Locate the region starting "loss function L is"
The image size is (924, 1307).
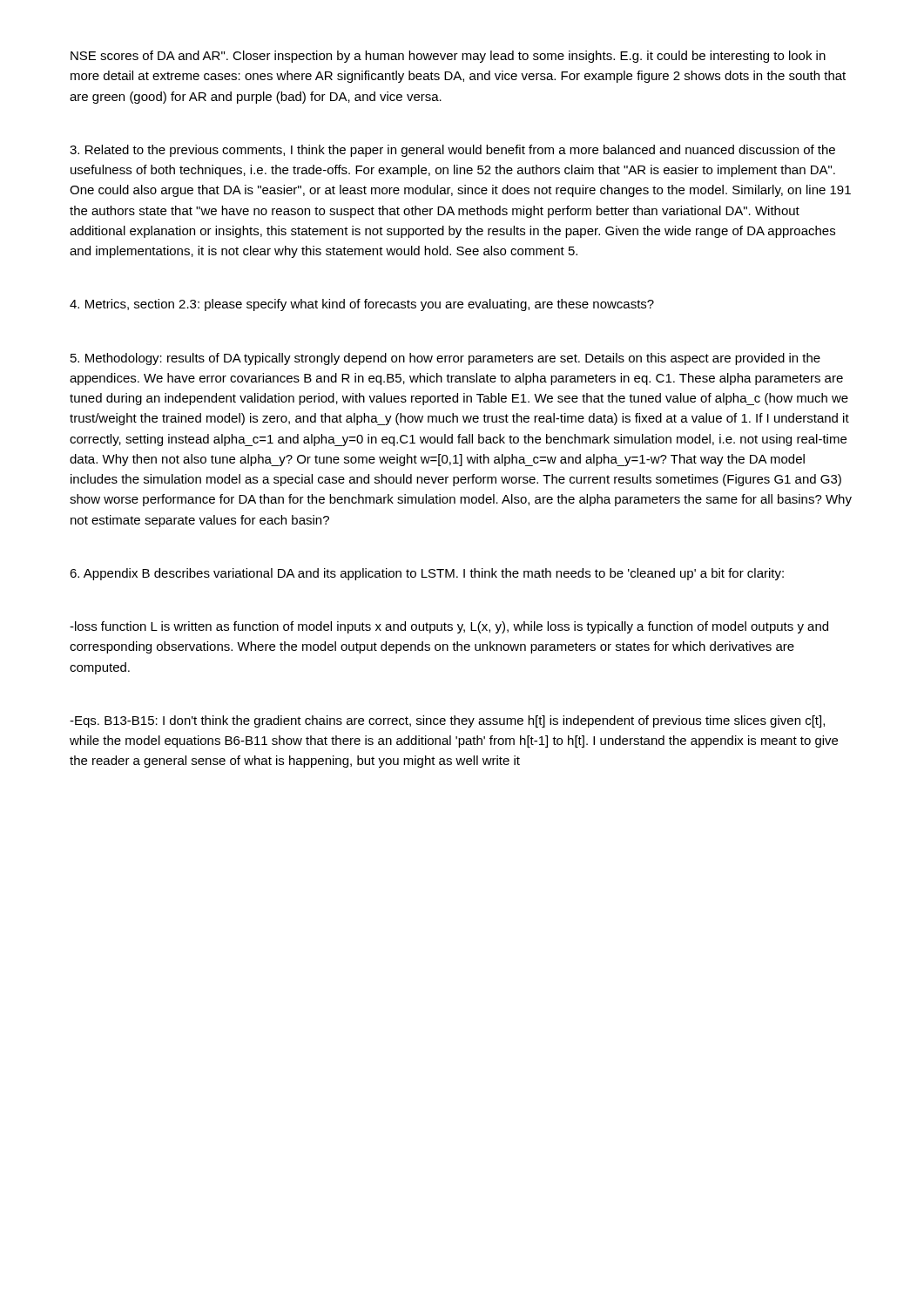pos(449,646)
